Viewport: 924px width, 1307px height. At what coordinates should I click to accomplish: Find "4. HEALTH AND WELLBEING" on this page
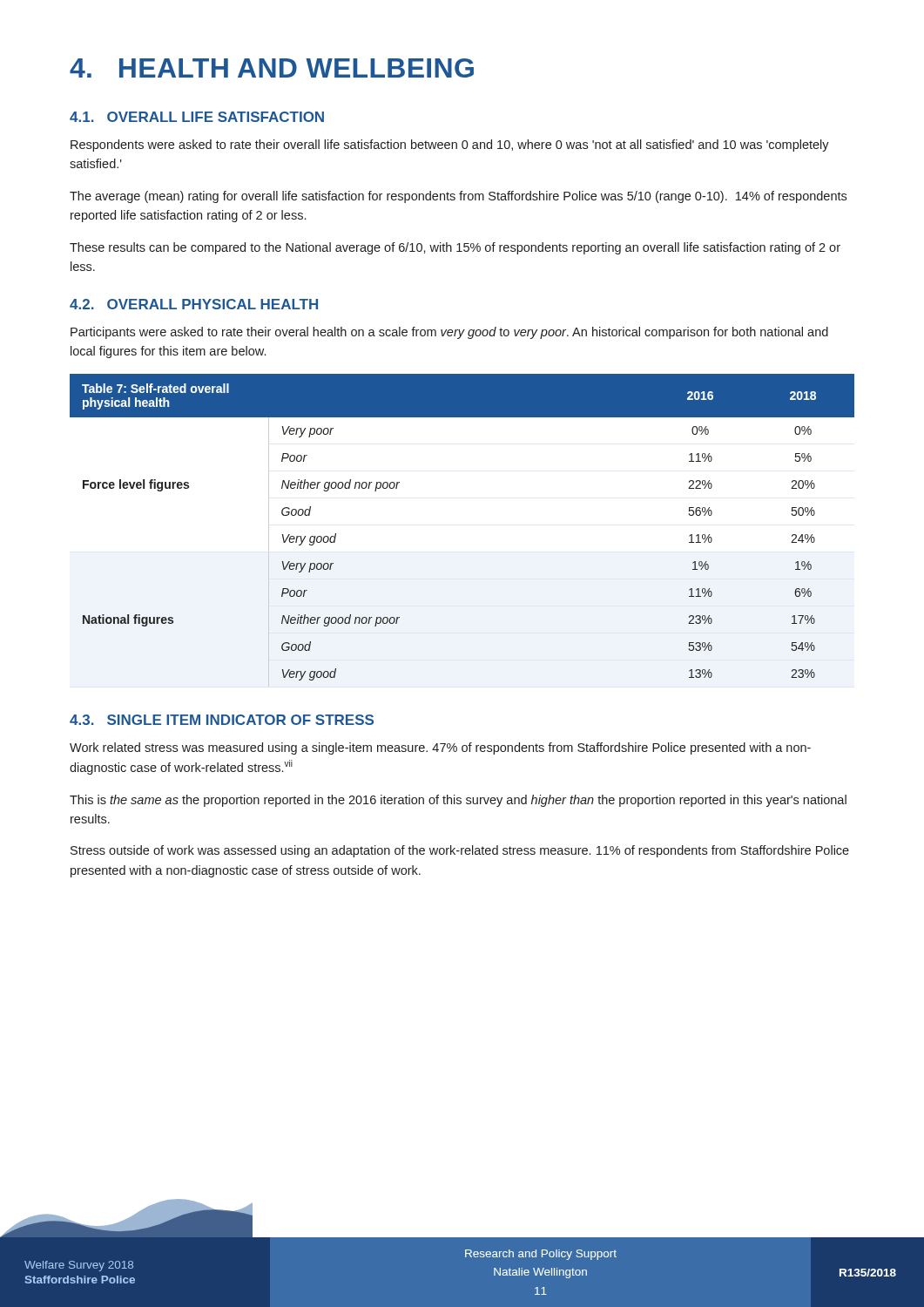coord(273,68)
